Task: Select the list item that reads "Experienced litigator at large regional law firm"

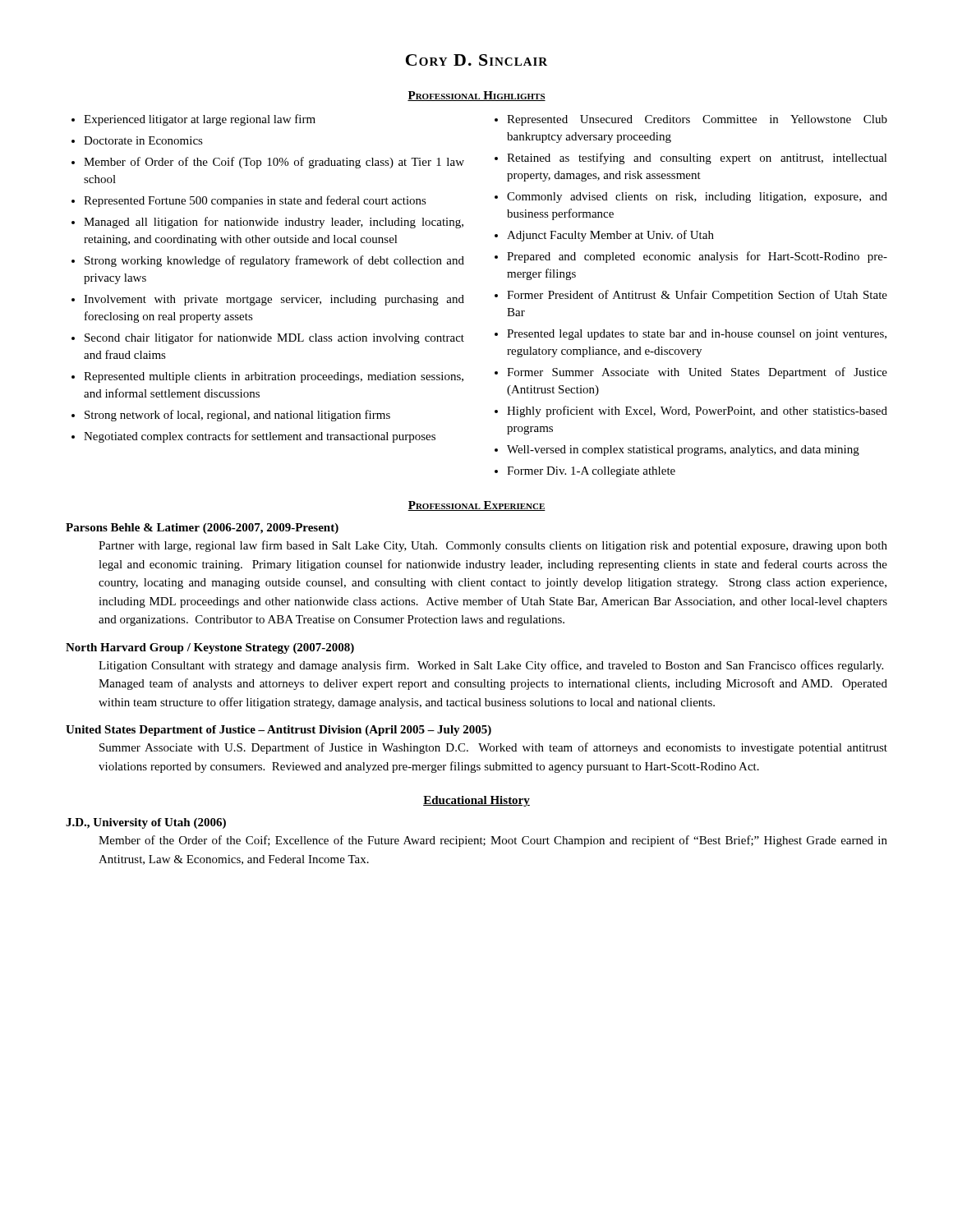Action: click(x=200, y=119)
